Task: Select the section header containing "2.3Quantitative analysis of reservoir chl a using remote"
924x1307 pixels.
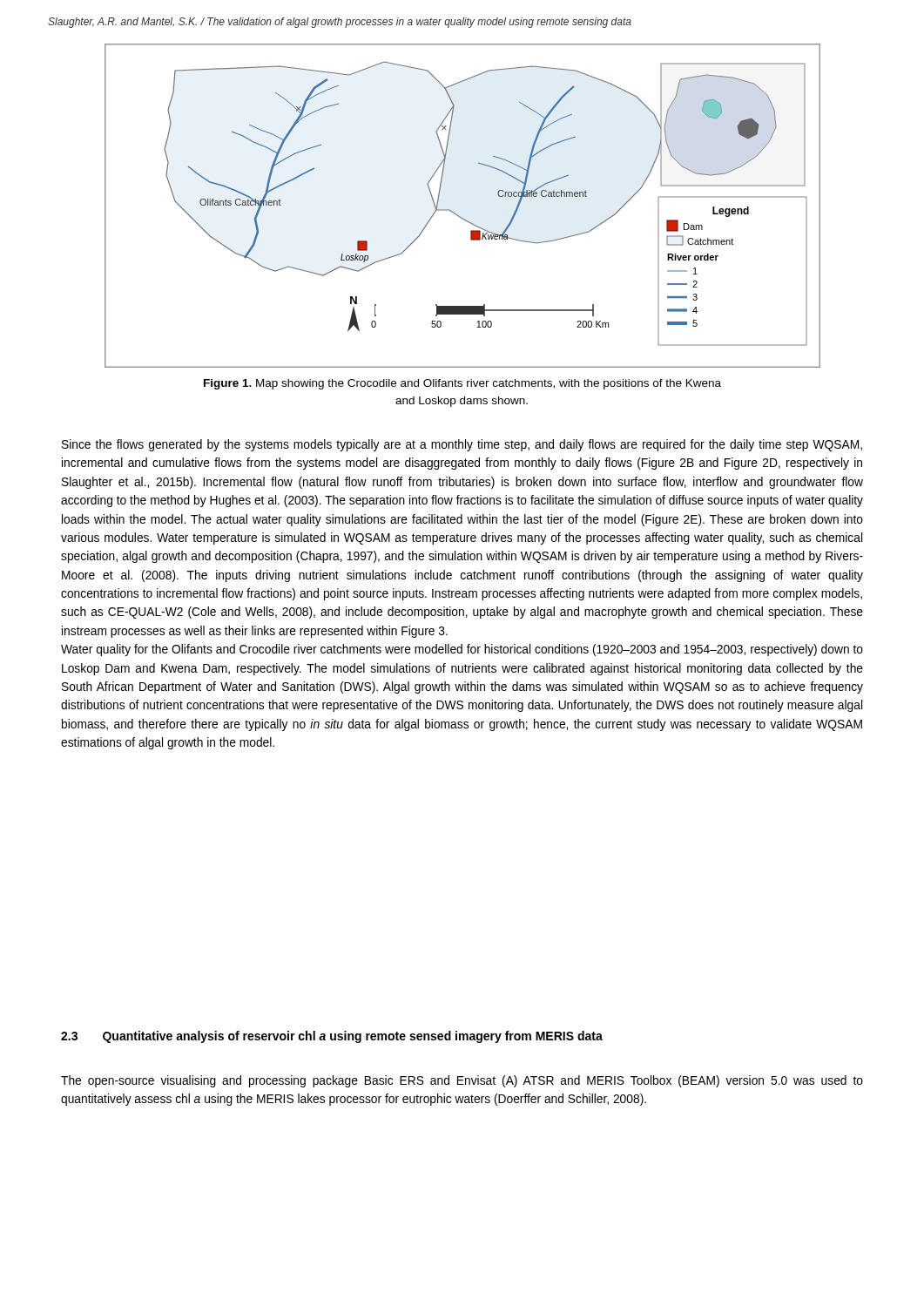Action: pos(332,1036)
